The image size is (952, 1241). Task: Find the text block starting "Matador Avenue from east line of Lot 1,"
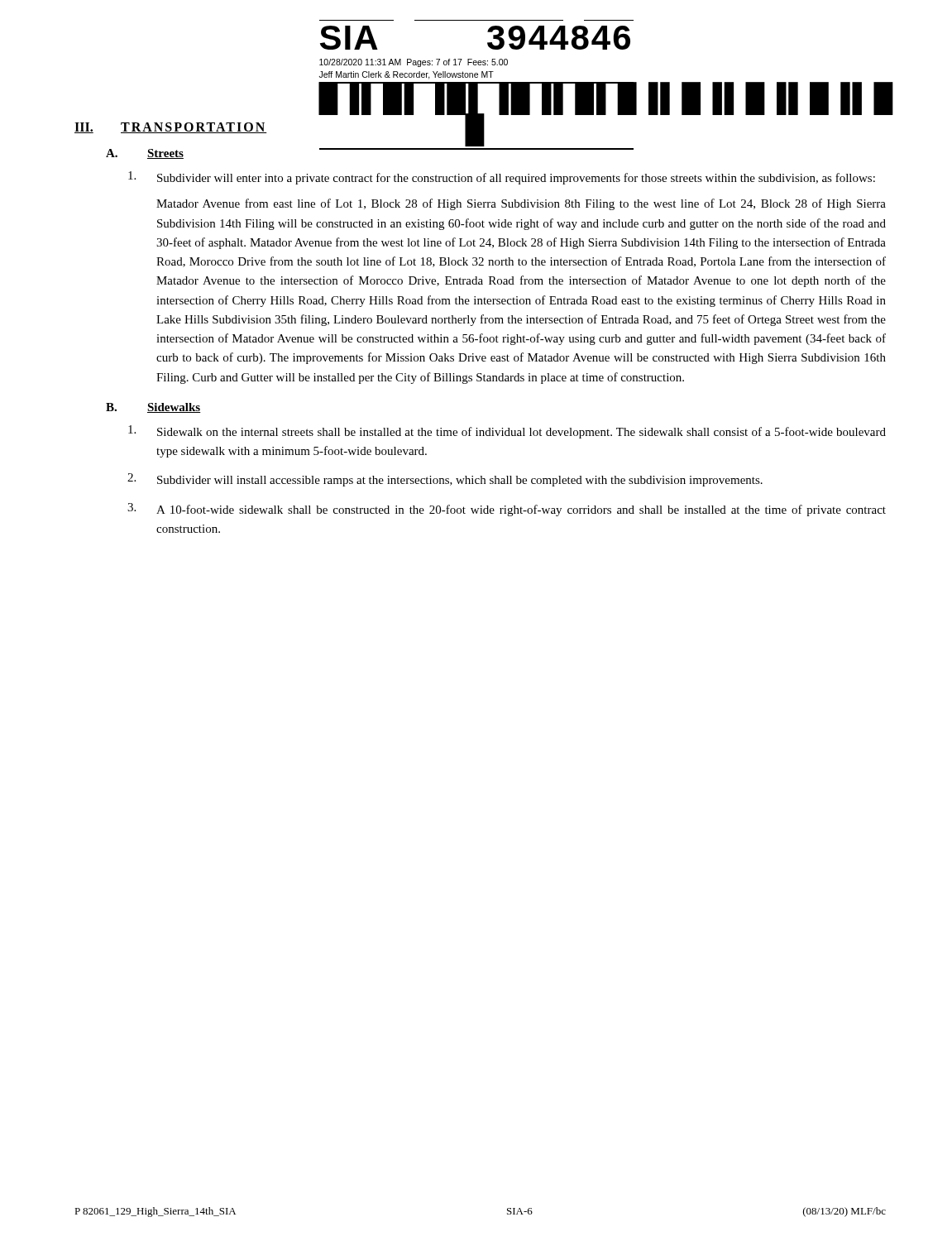[x=521, y=290]
